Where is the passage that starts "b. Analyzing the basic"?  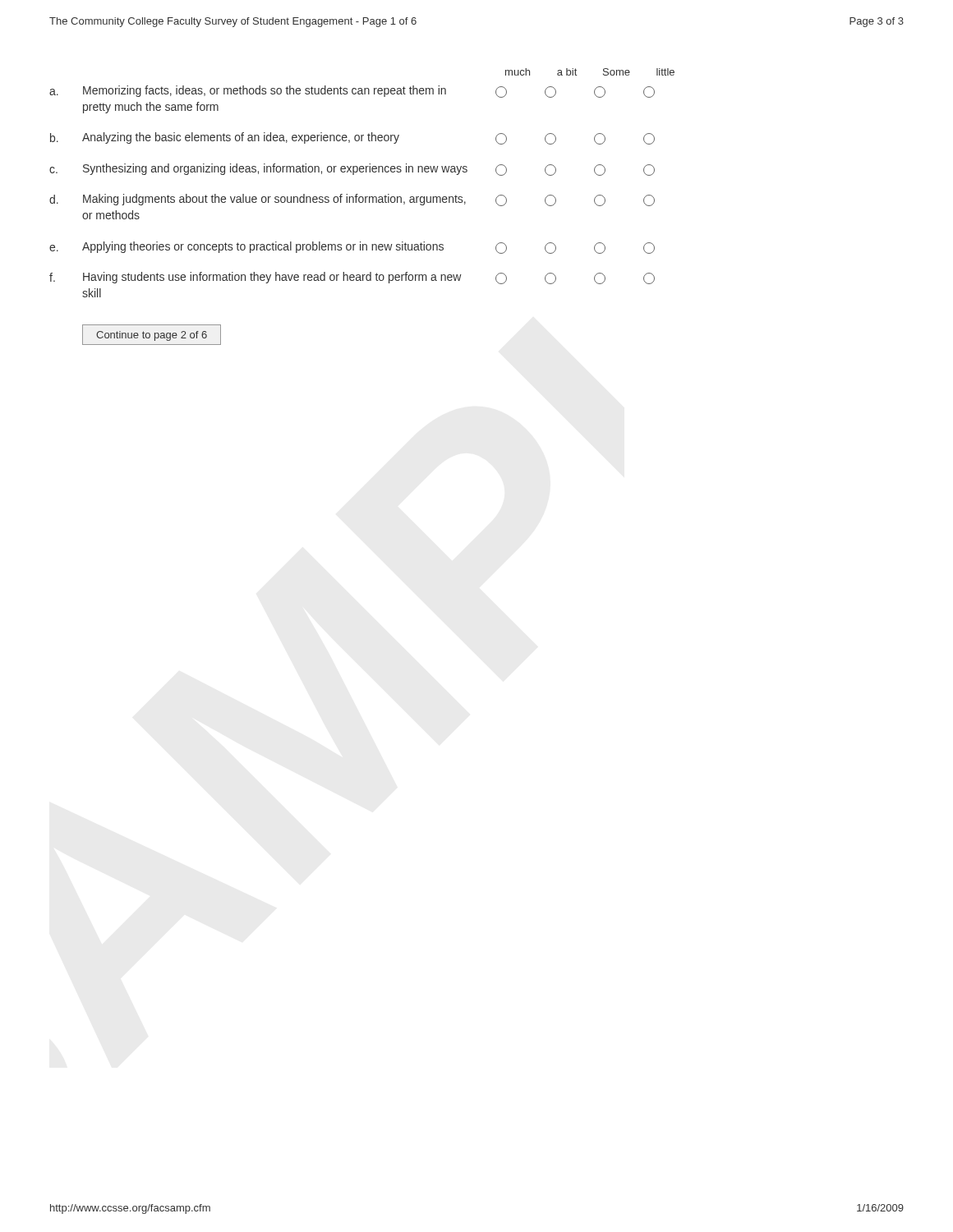[361, 138]
